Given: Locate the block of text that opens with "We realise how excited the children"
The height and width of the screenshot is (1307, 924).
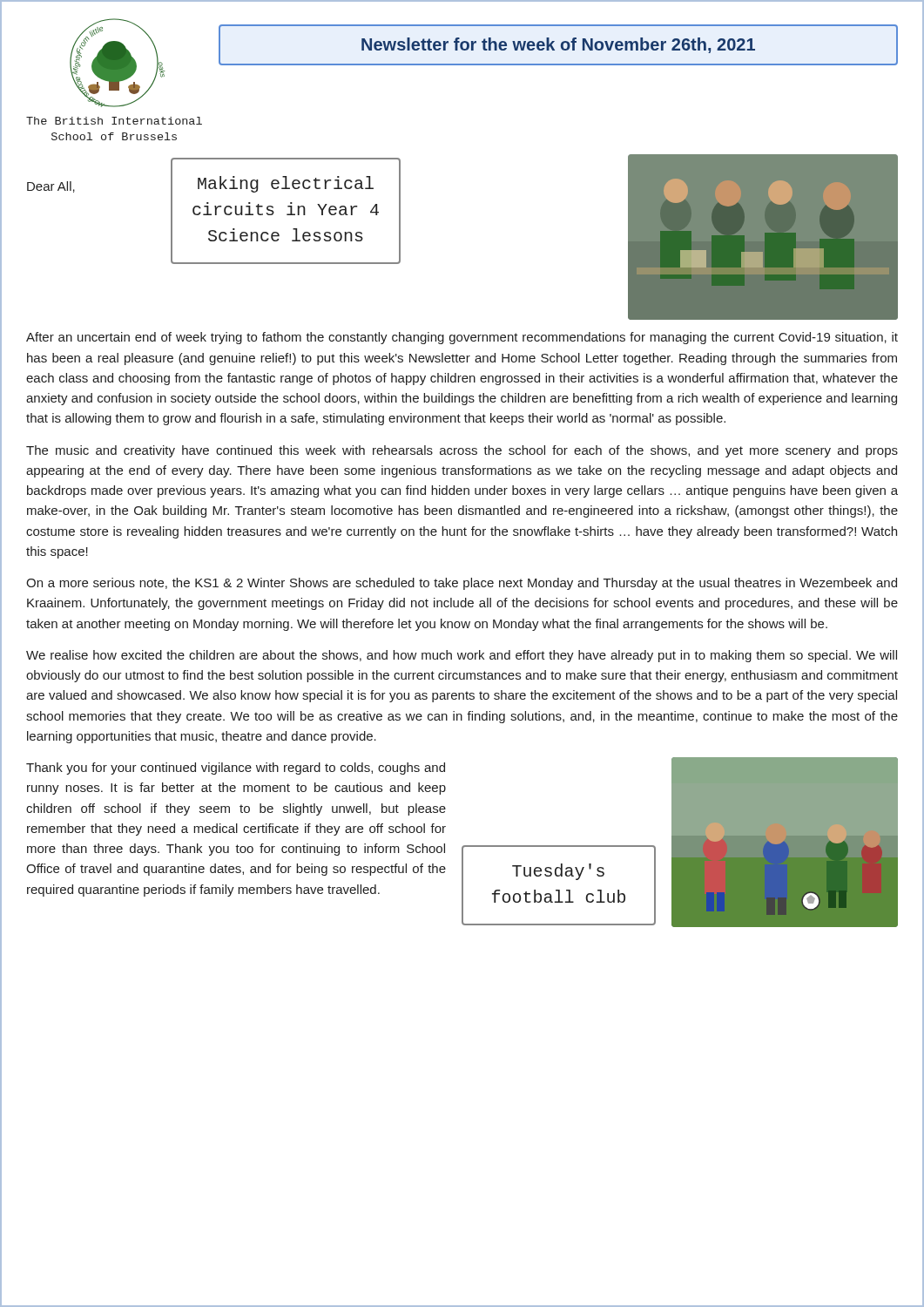Looking at the screenshot, I should click(x=462, y=695).
